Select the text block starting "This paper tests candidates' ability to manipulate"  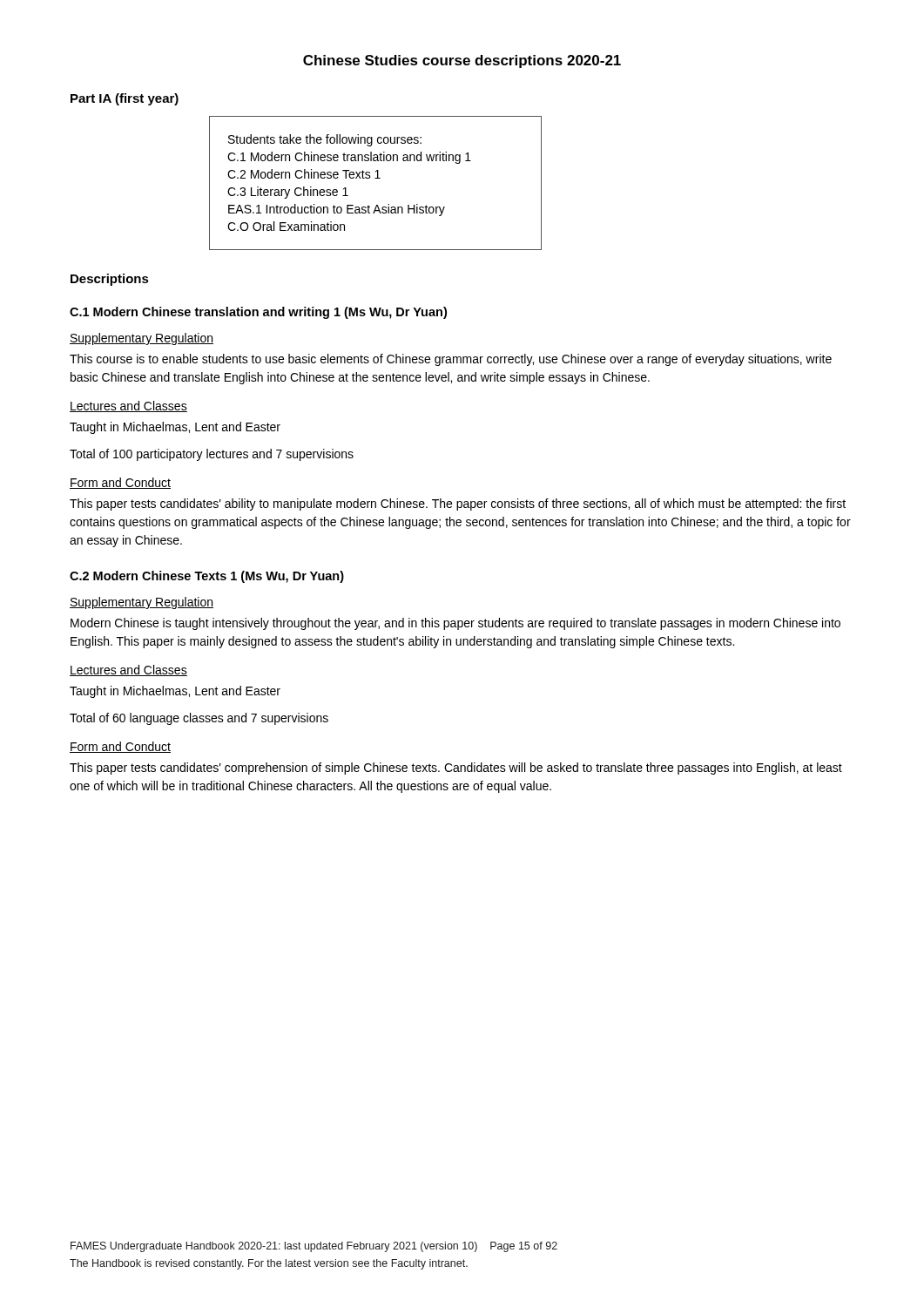click(460, 522)
